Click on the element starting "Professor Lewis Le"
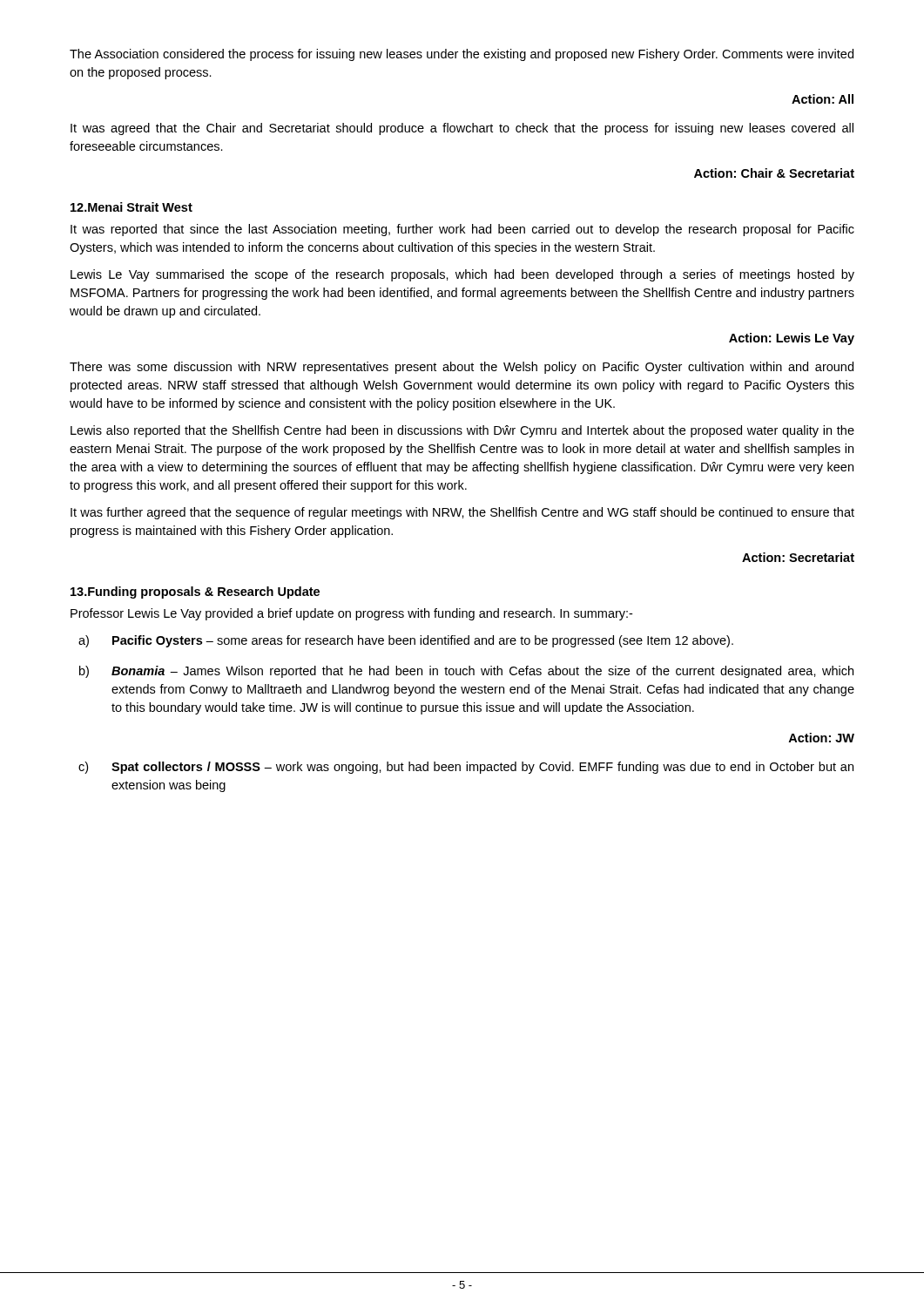 (462, 614)
